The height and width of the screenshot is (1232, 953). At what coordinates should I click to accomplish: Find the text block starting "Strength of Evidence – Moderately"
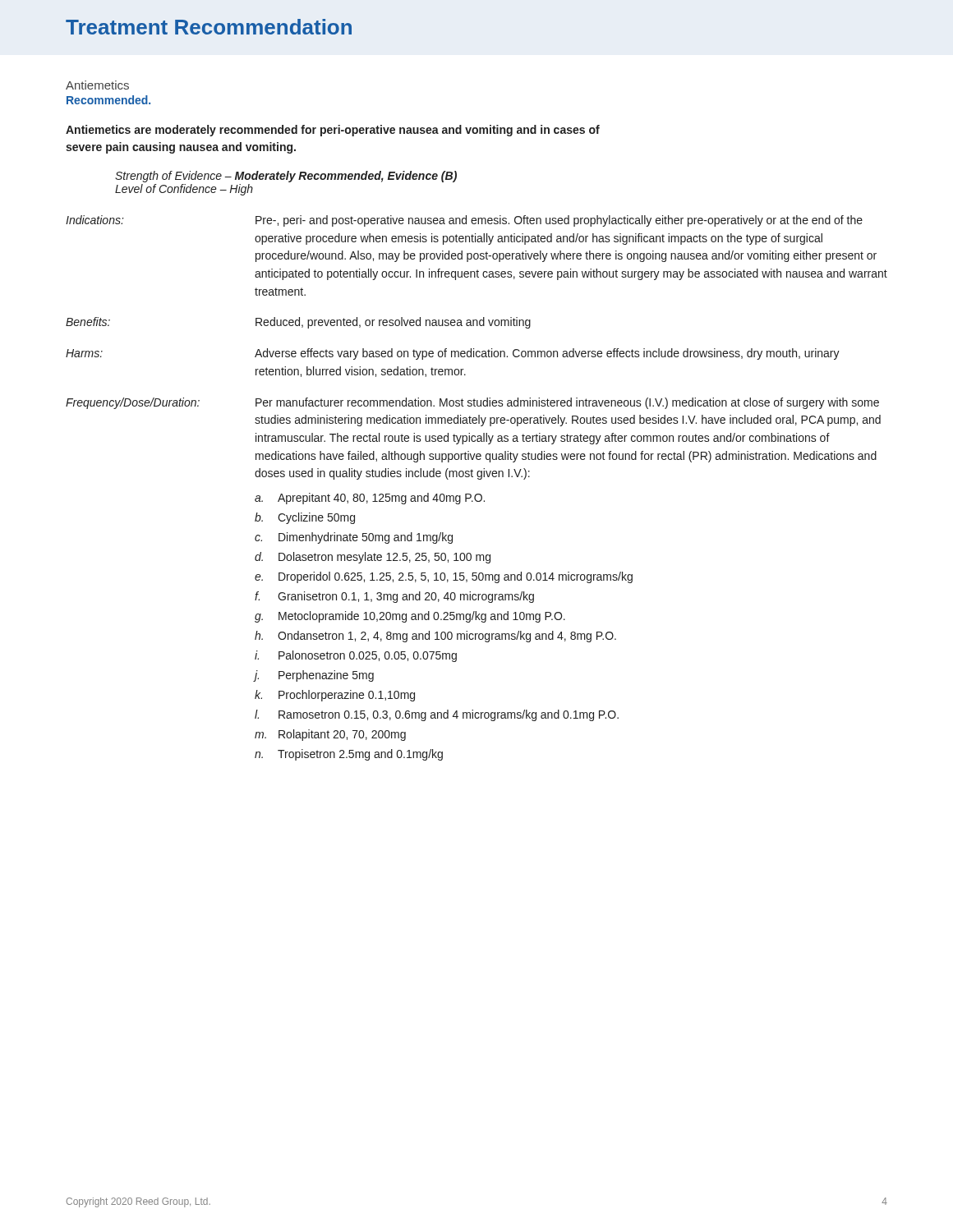pyautogui.click(x=286, y=177)
